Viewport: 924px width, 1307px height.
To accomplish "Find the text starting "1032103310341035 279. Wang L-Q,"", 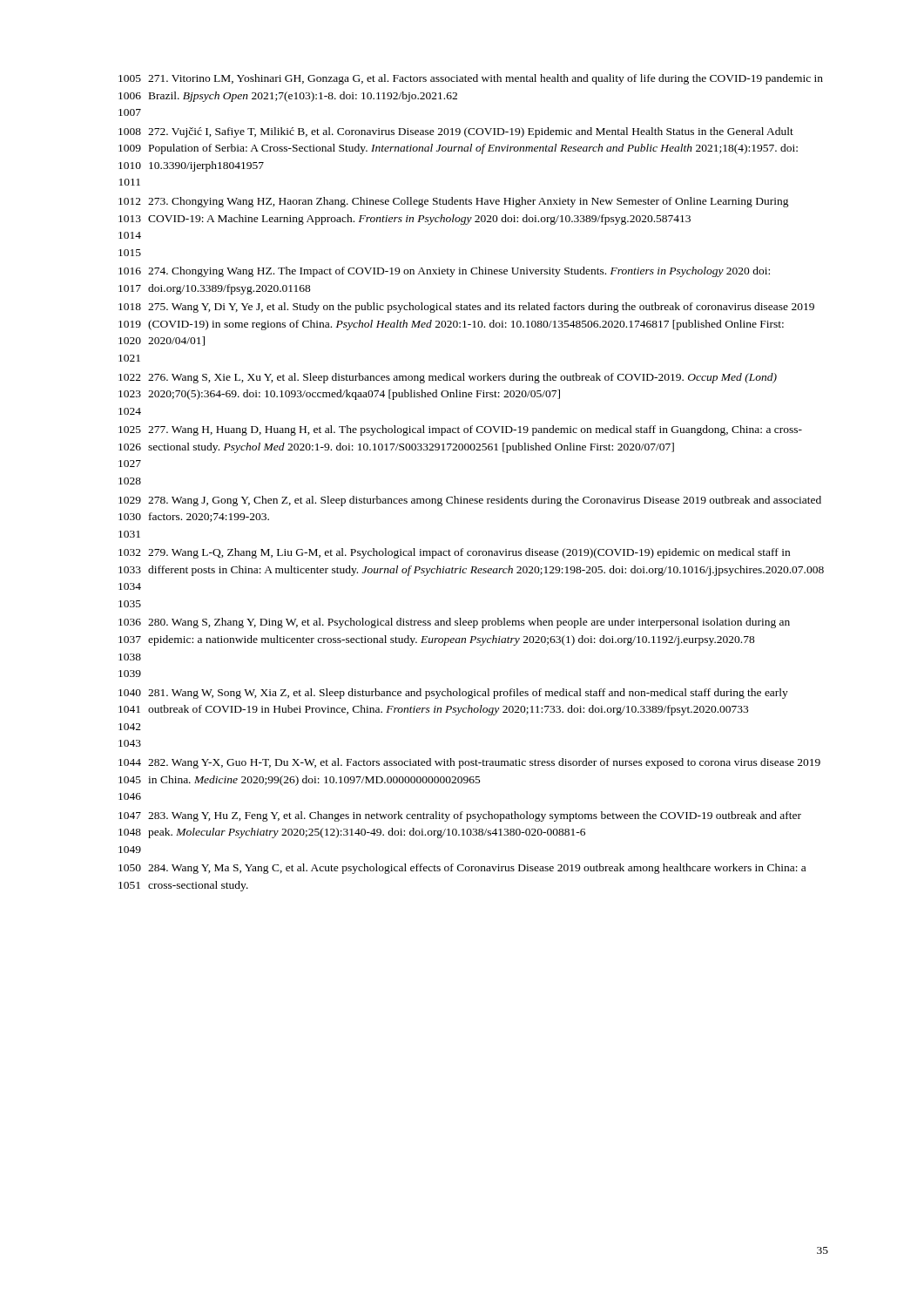I will click(x=462, y=578).
